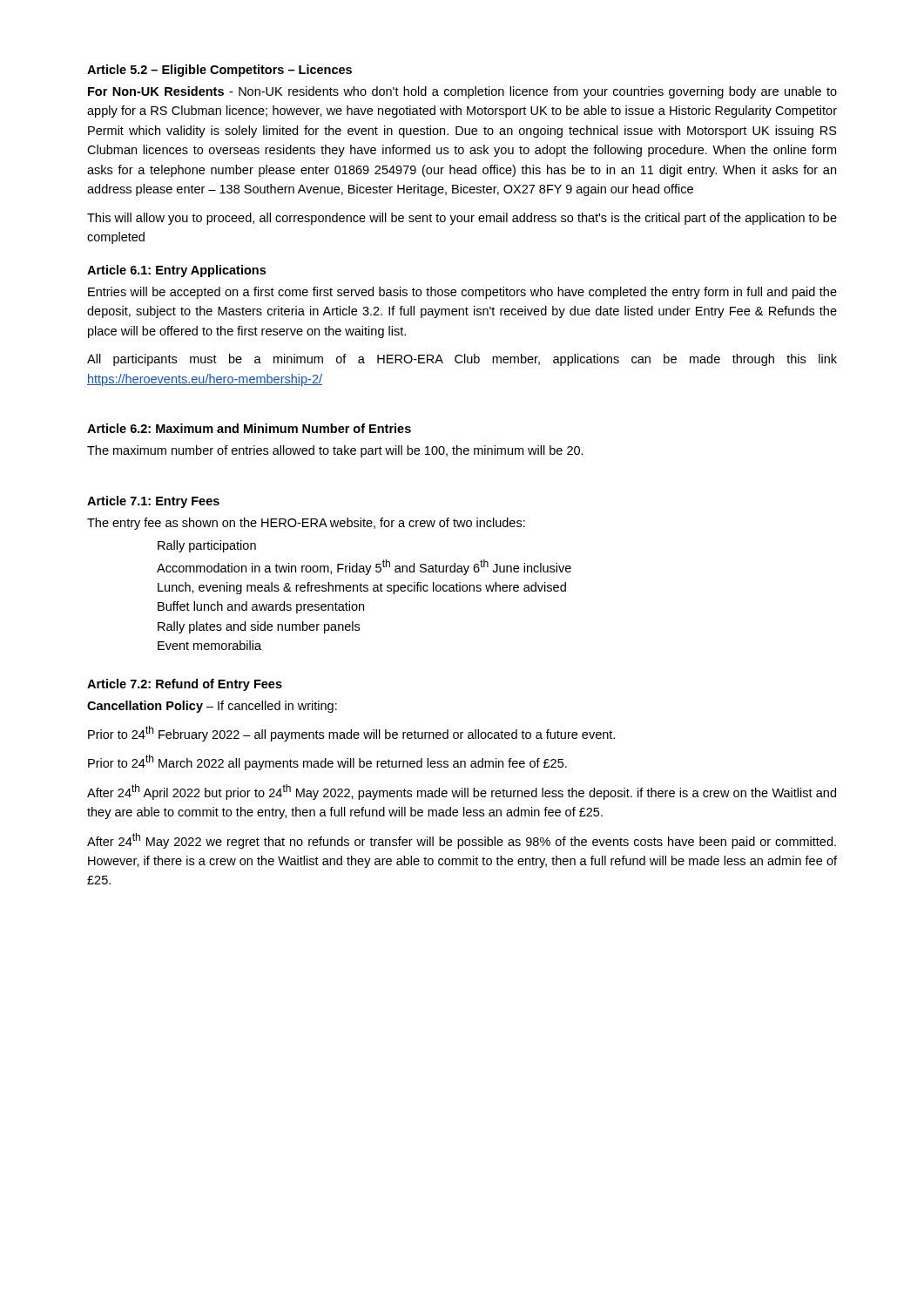
Task: Point to the region starting "Prior to 24th February 2022"
Action: [352, 733]
